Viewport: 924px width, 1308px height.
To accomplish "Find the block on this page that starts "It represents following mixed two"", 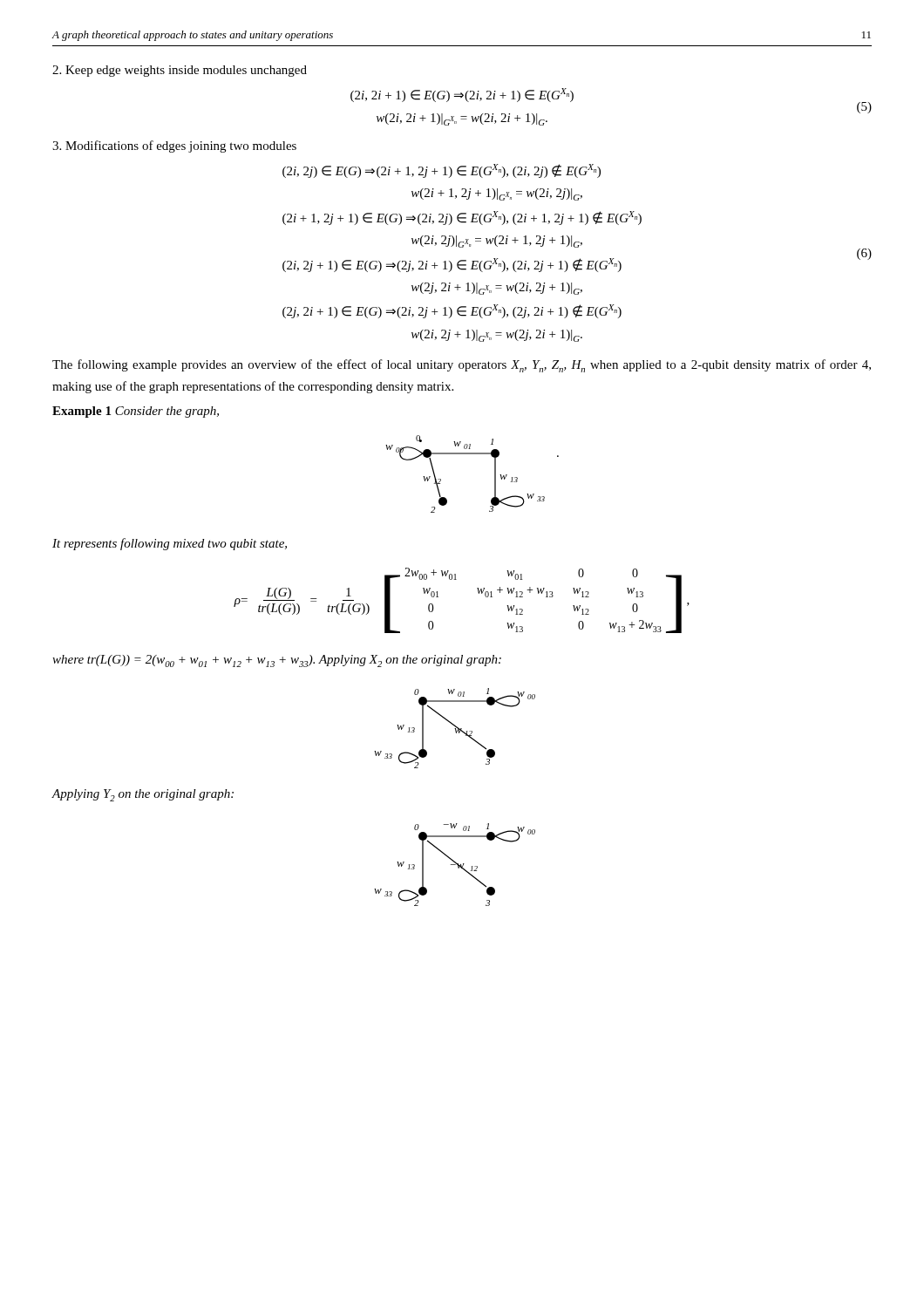I will pyautogui.click(x=170, y=543).
